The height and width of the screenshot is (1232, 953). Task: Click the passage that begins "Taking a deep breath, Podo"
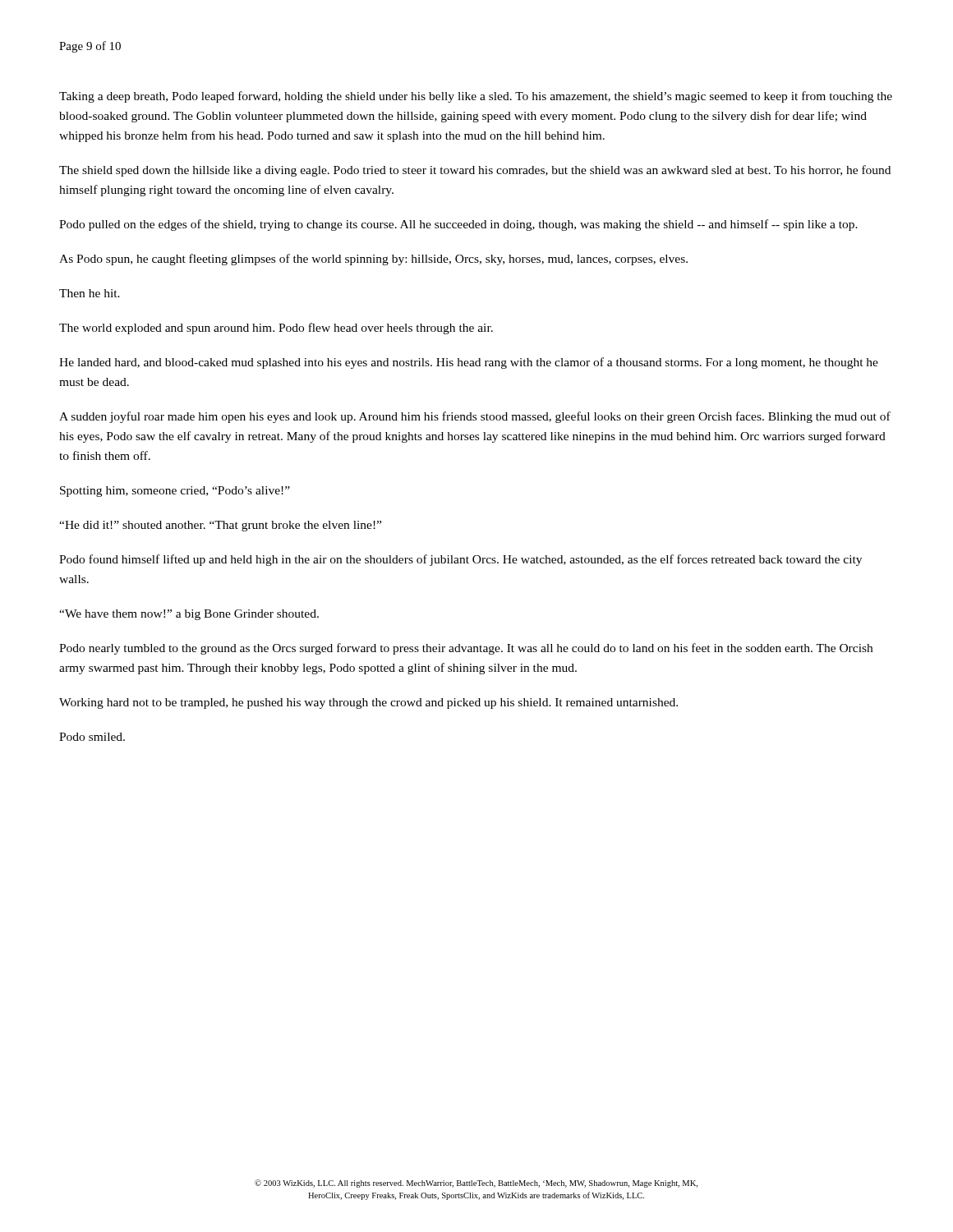pos(476,115)
